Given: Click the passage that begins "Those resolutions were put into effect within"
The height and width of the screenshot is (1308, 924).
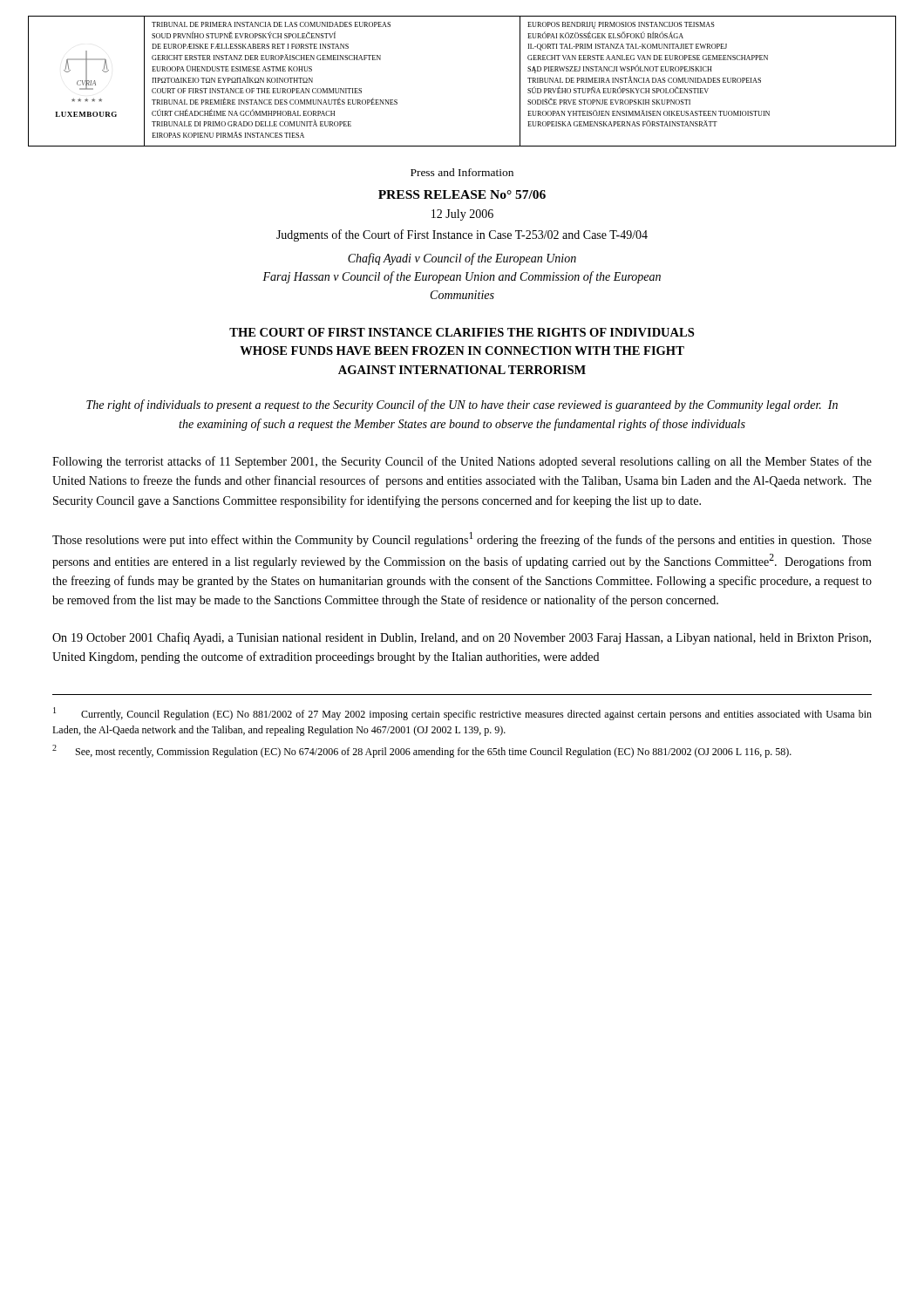Looking at the screenshot, I should 462,569.
